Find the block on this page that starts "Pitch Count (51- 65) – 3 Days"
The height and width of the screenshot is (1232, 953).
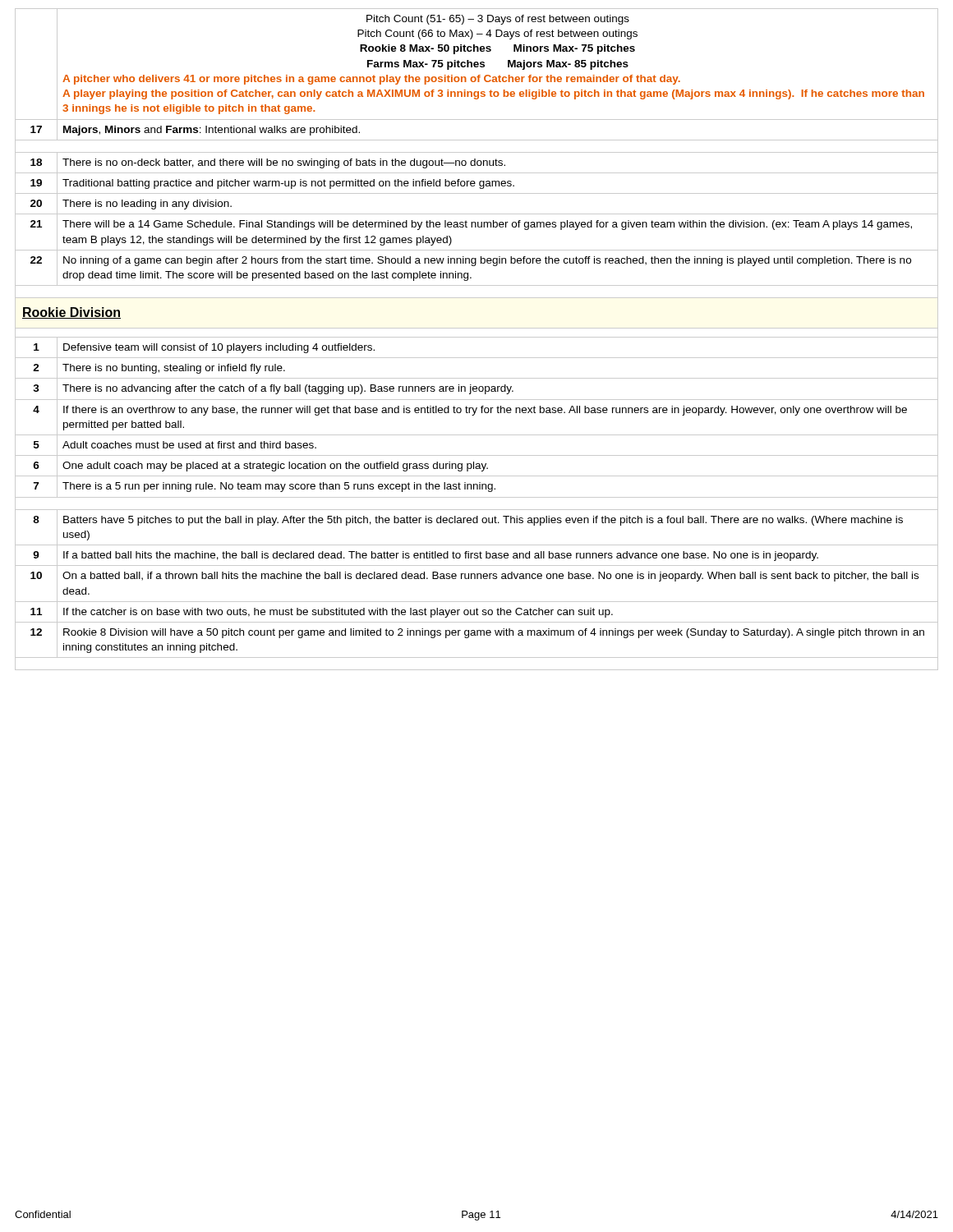[x=476, y=64]
